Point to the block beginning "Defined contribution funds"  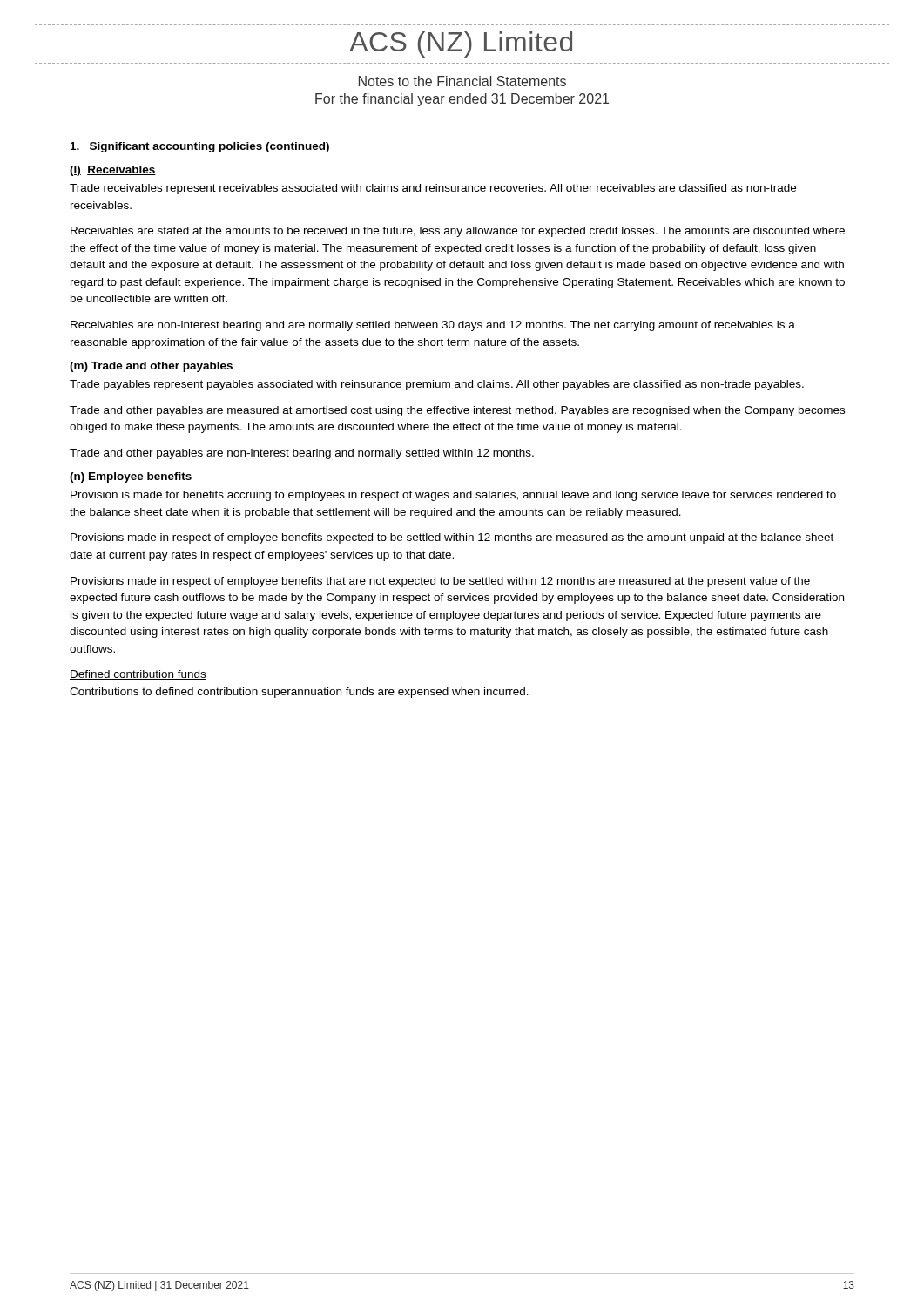(299, 683)
